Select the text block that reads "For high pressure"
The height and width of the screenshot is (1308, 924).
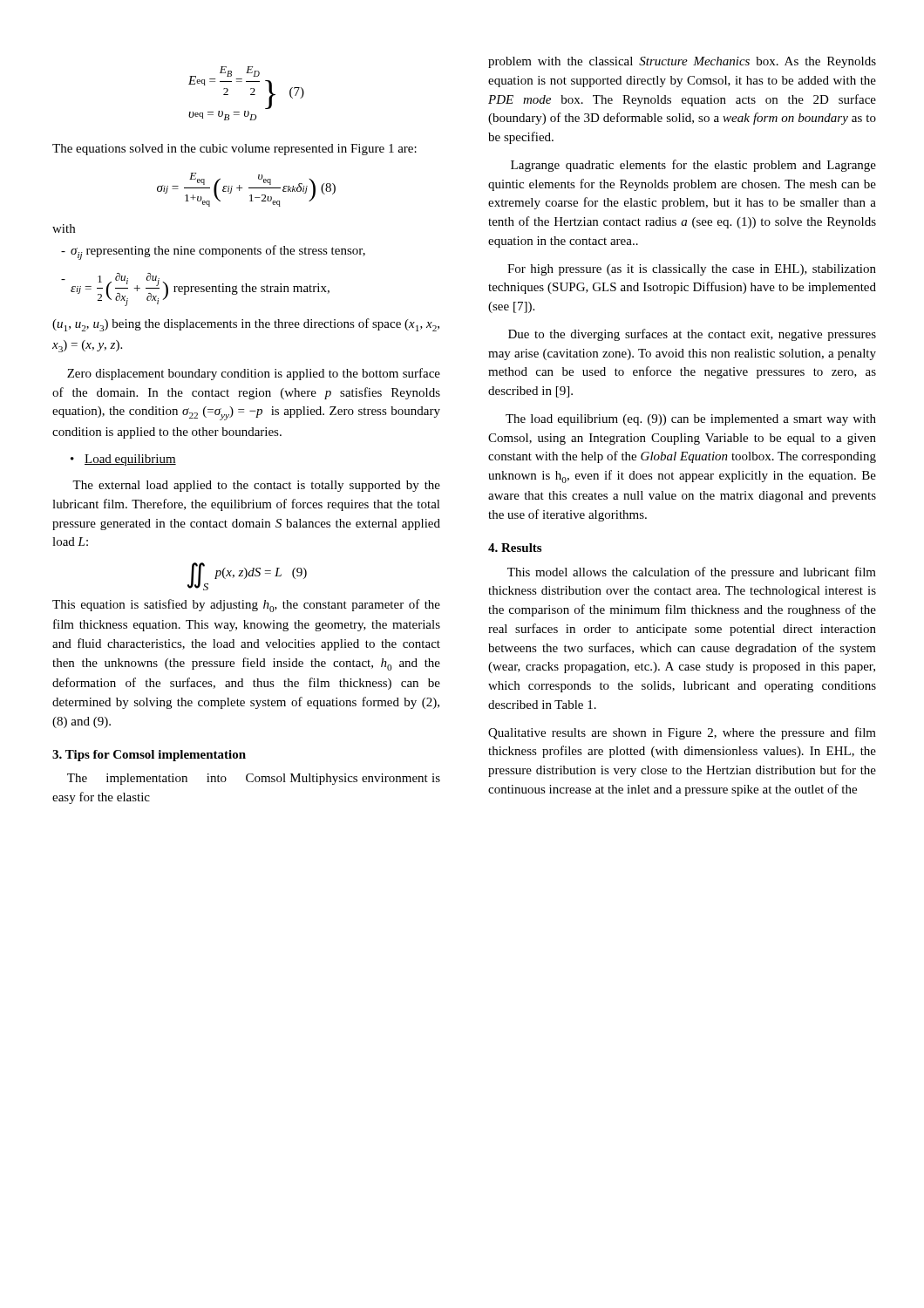pos(682,287)
